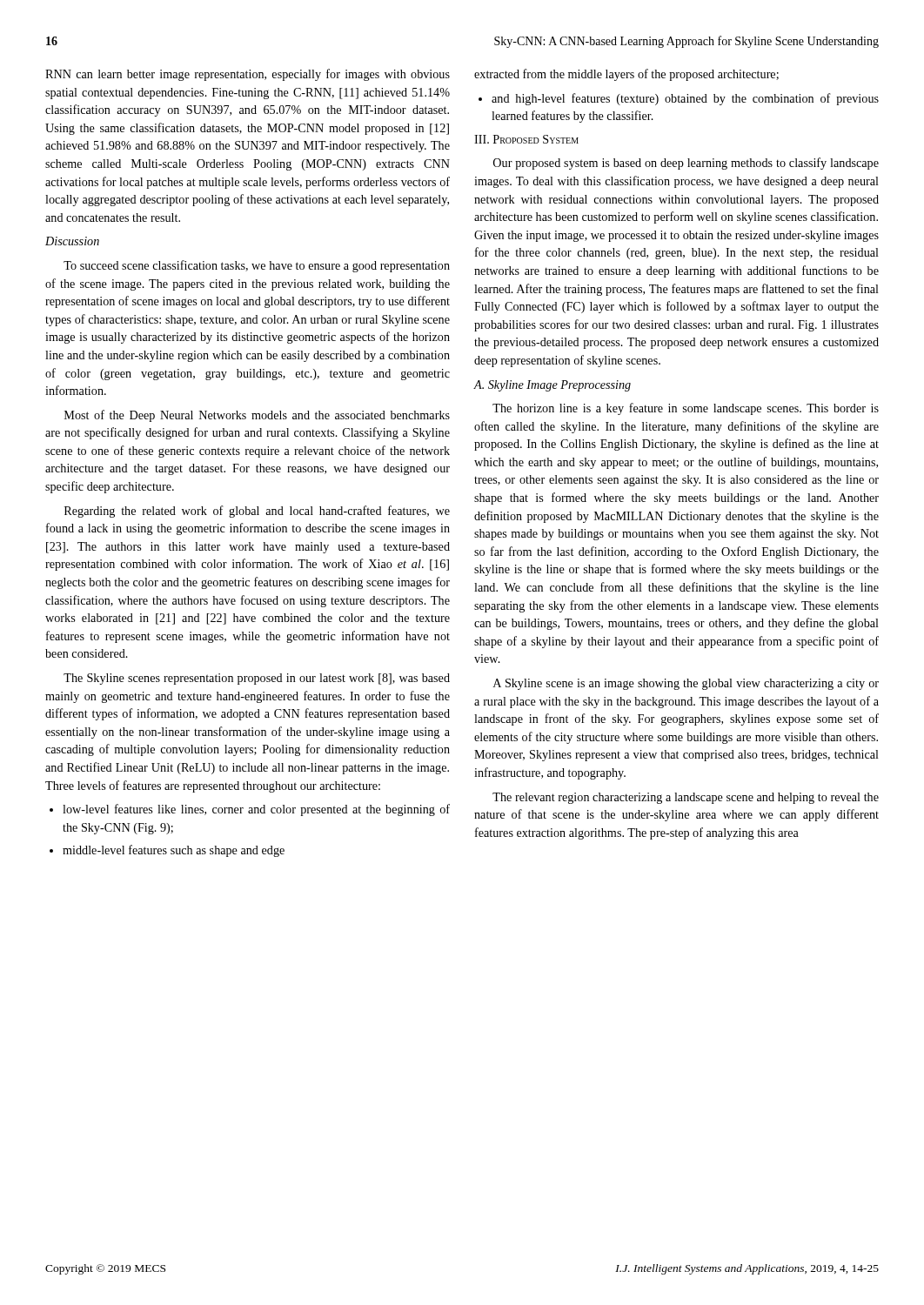Locate the list item with the text "low-level features like"
The width and height of the screenshot is (924, 1305).
pos(248,818)
